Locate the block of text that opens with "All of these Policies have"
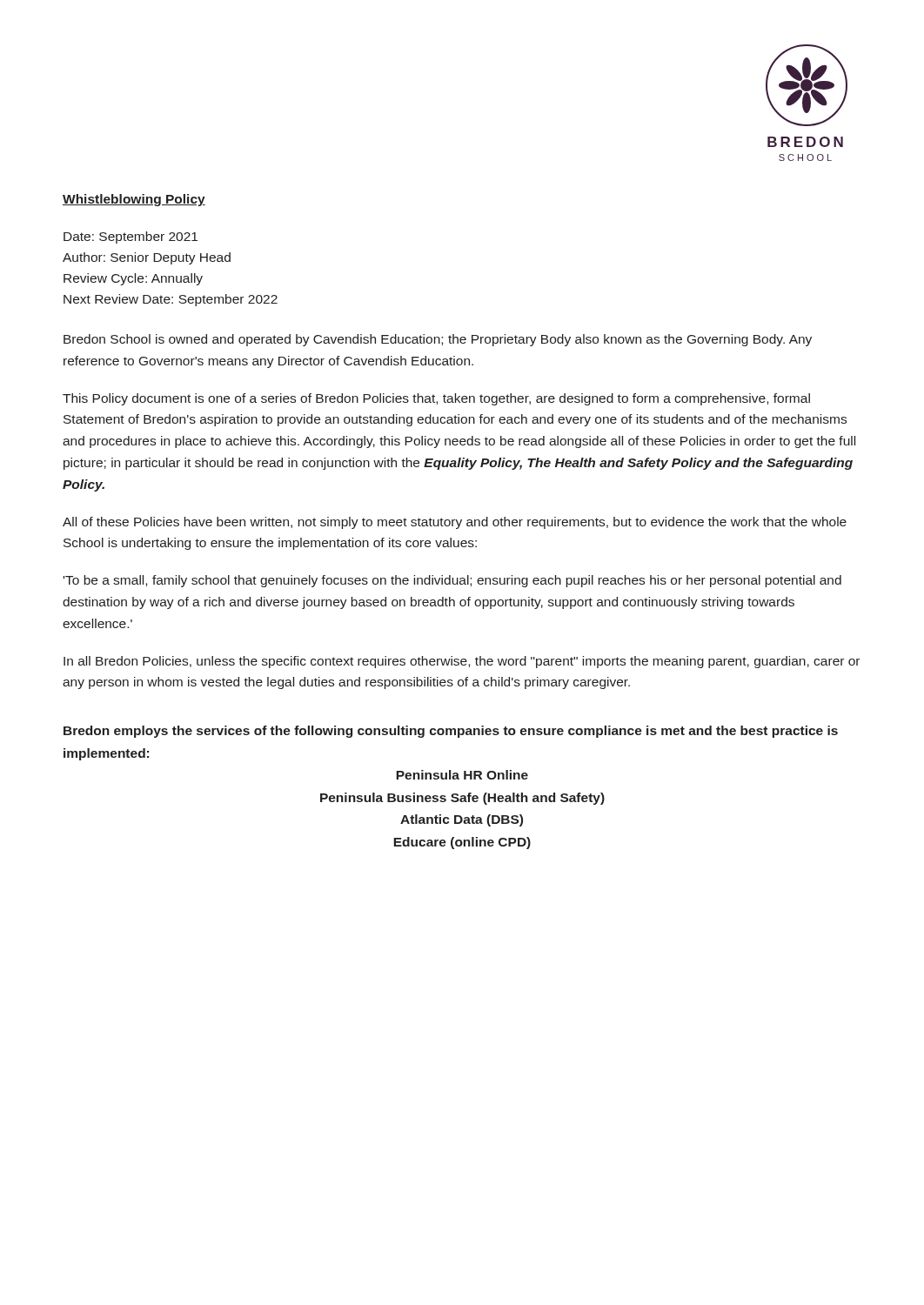This screenshot has width=924, height=1305. (x=455, y=532)
